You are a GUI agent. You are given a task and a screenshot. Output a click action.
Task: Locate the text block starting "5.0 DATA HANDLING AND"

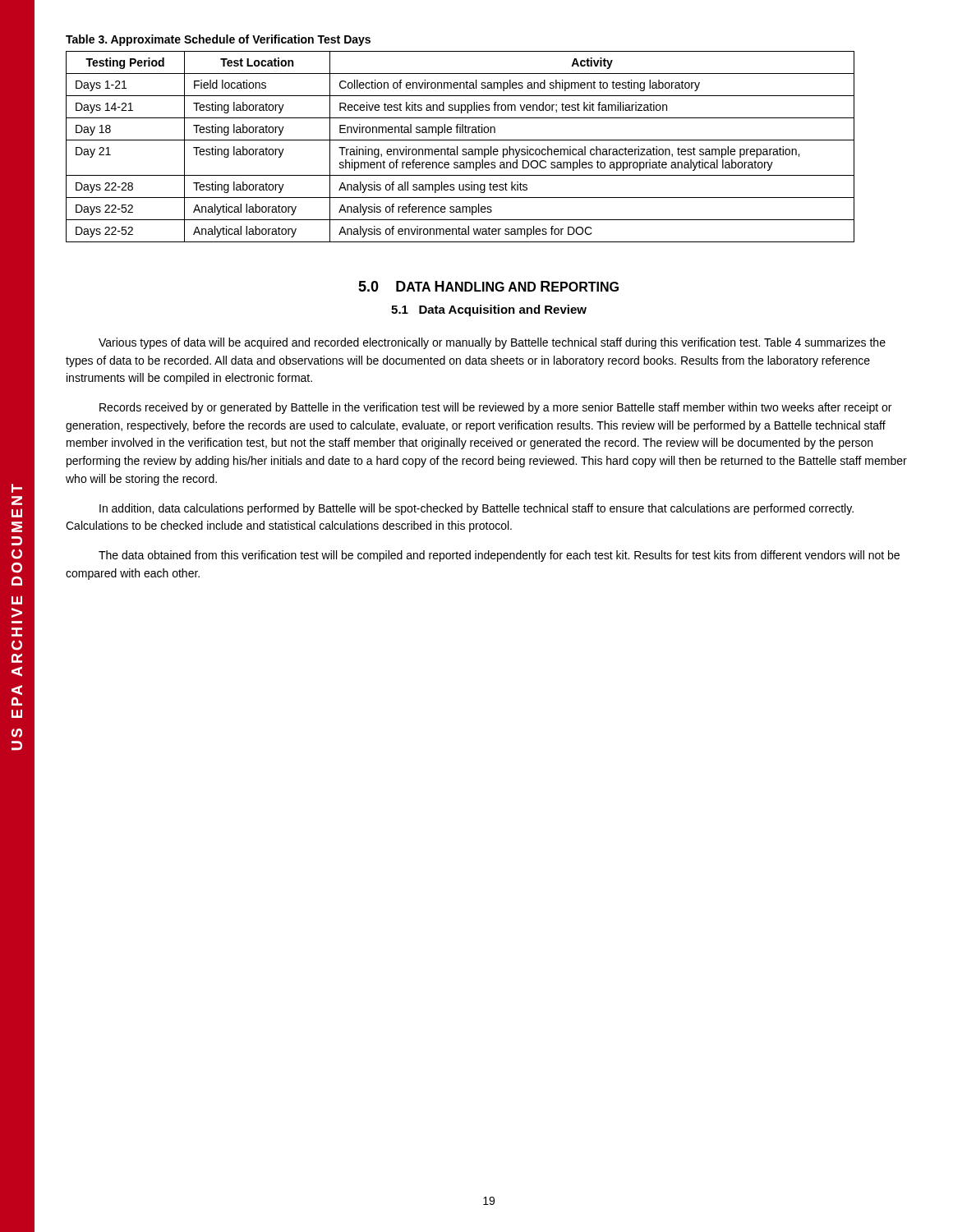(489, 287)
